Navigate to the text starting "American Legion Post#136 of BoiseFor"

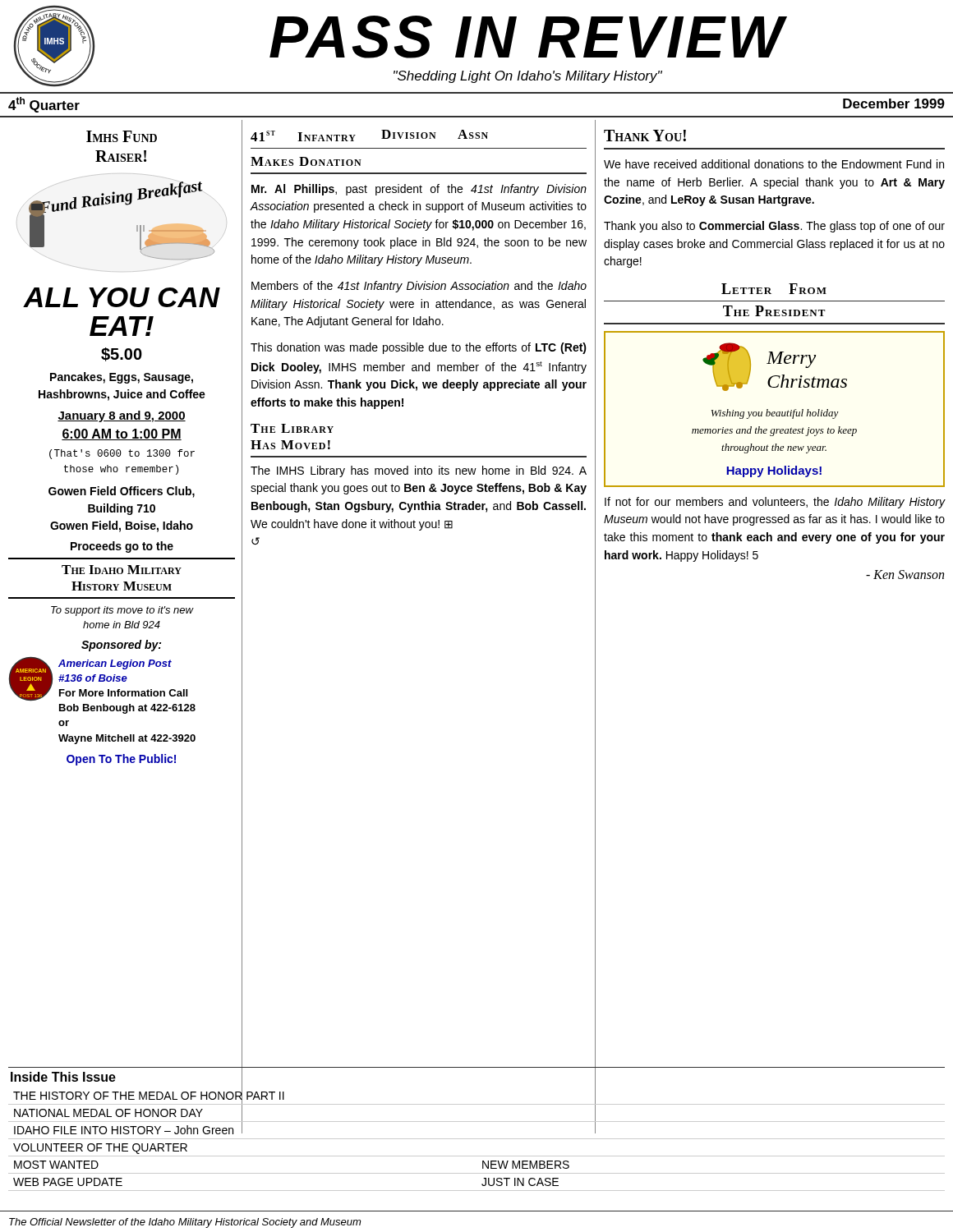coord(127,700)
